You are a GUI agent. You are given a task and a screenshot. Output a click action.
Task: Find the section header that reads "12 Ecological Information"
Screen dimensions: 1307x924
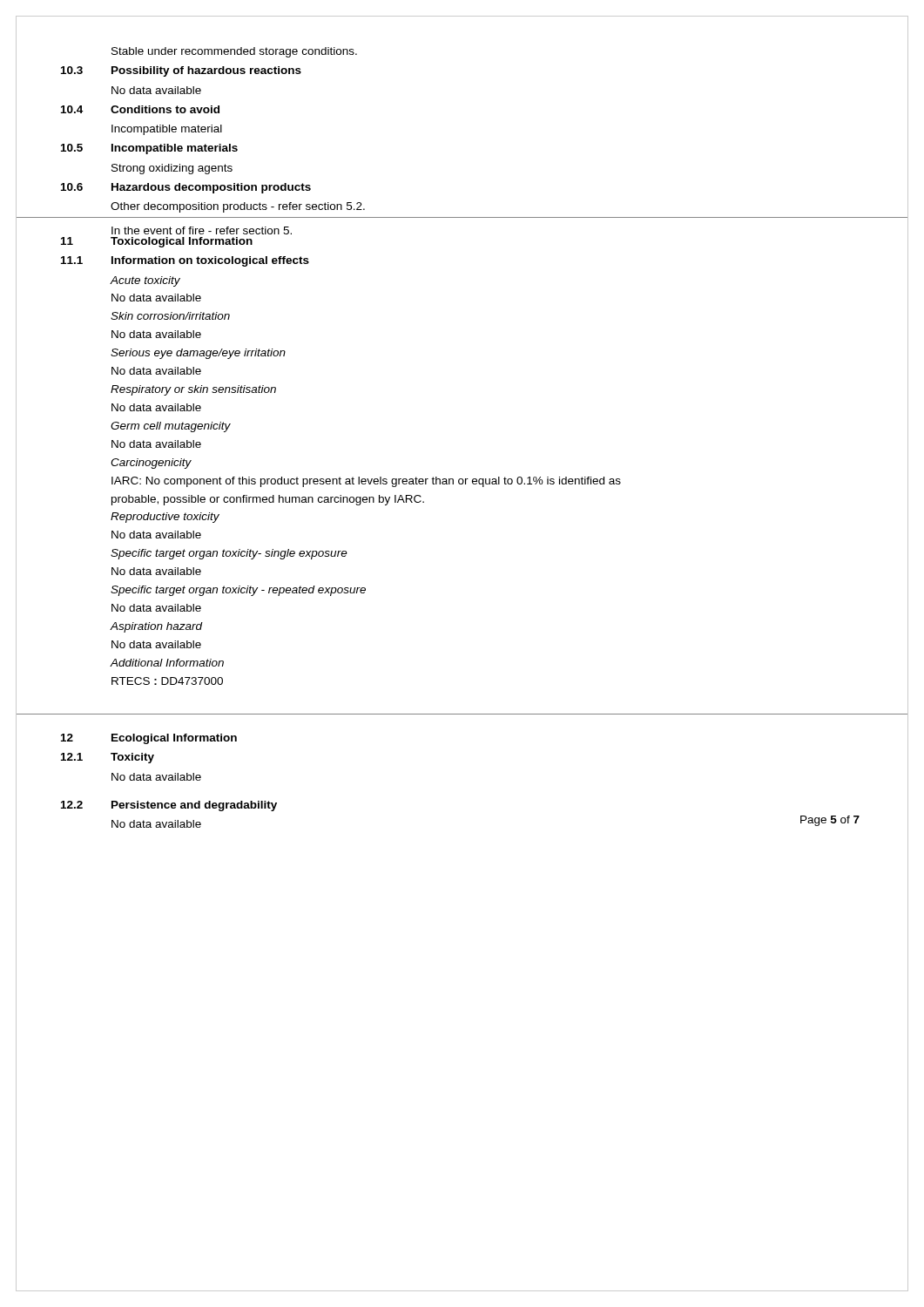pos(149,739)
